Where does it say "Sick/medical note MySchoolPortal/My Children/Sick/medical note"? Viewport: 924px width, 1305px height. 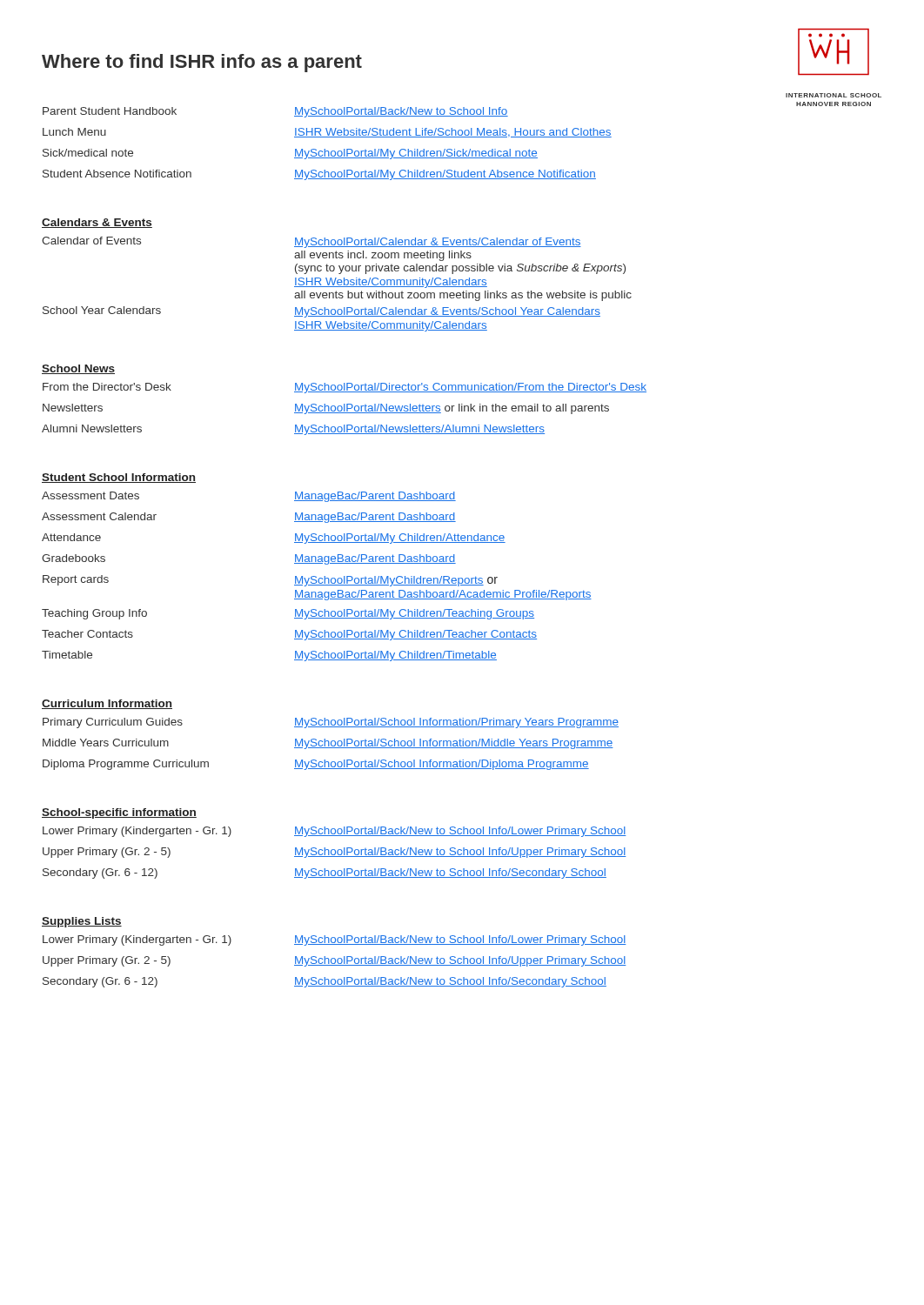tap(462, 153)
